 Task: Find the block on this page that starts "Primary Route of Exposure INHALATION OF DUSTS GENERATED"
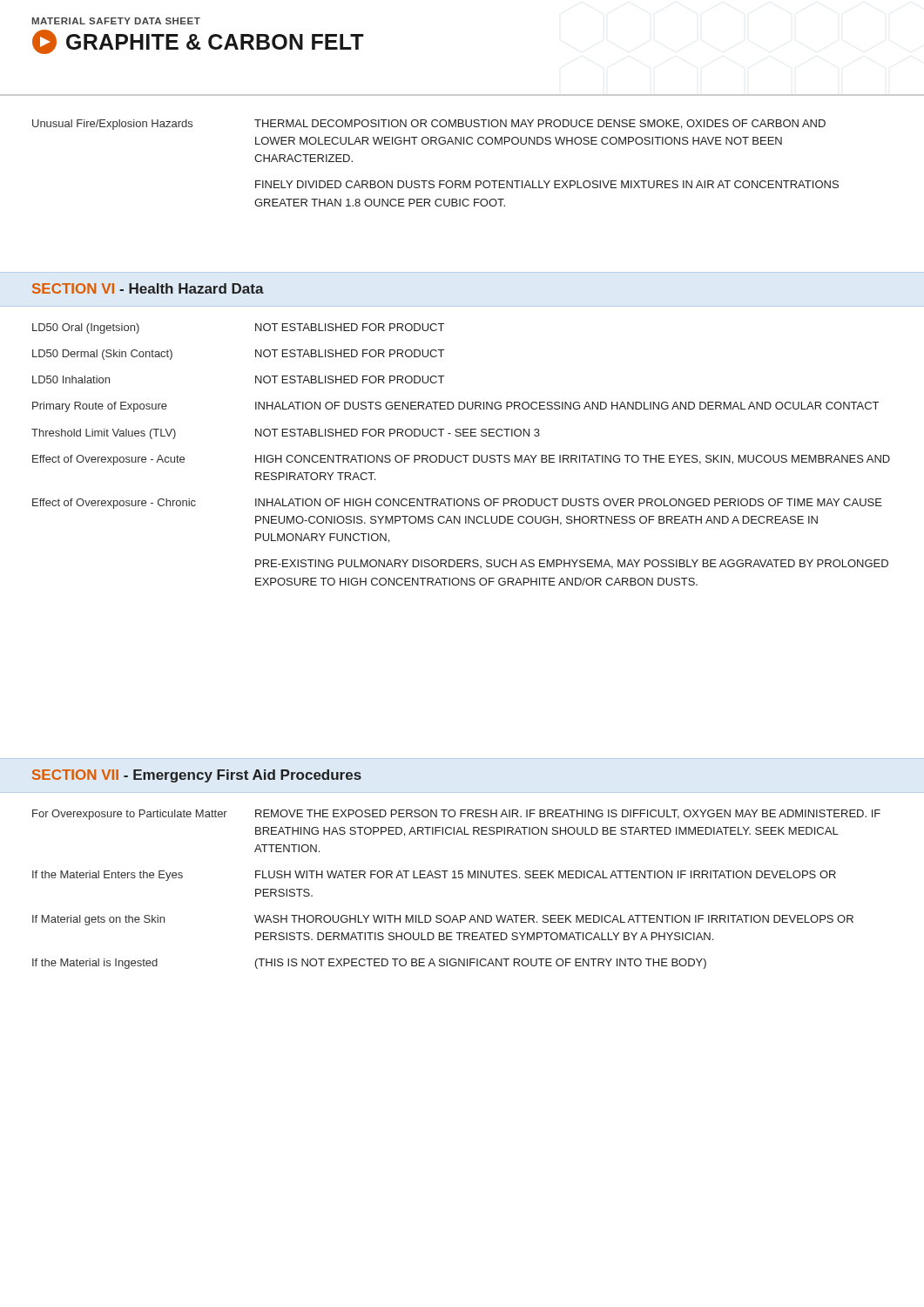click(x=462, y=406)
